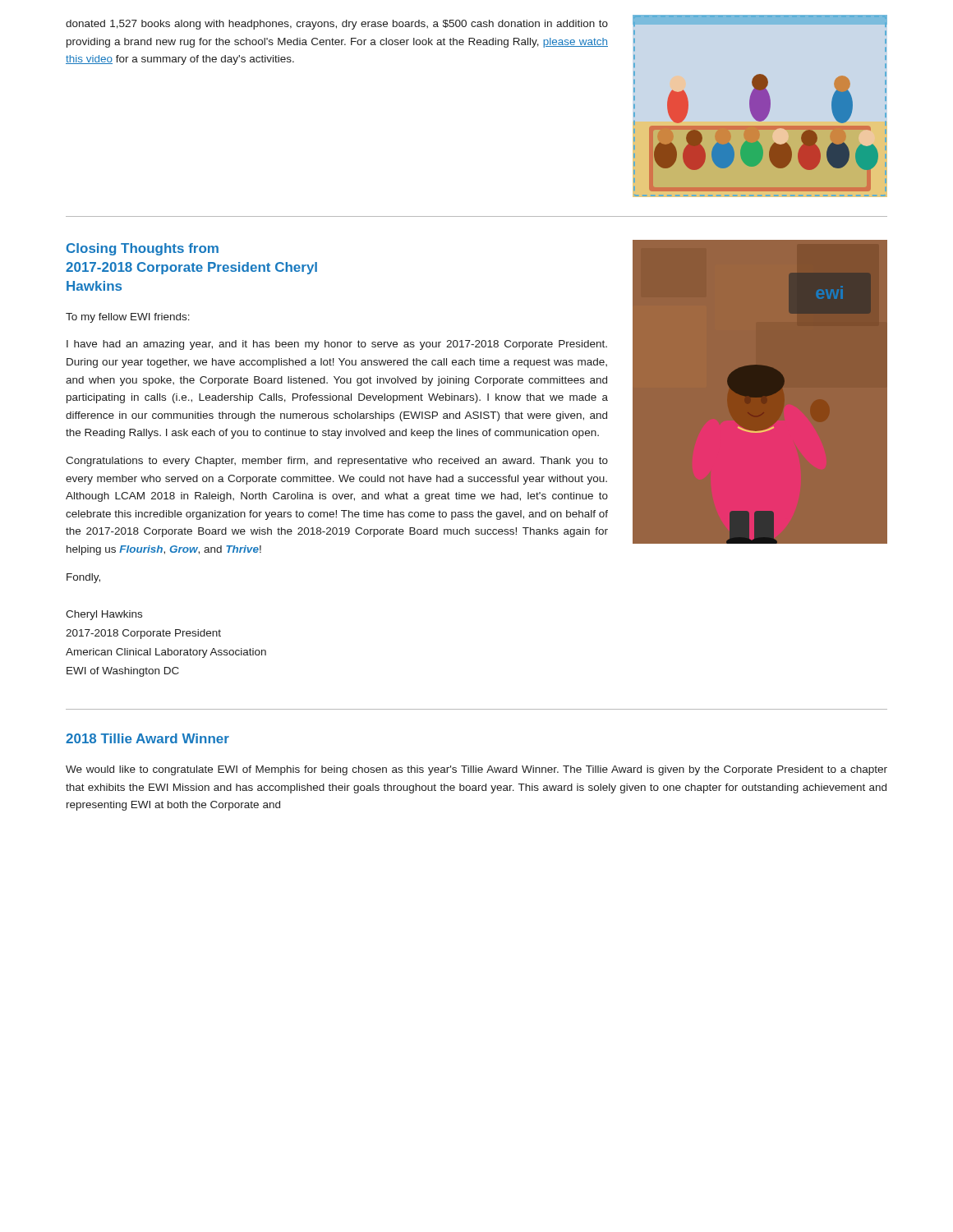
Task: Locate the block of text that opens with "I have had an amazing year, and it"
Action: (337, 388)
